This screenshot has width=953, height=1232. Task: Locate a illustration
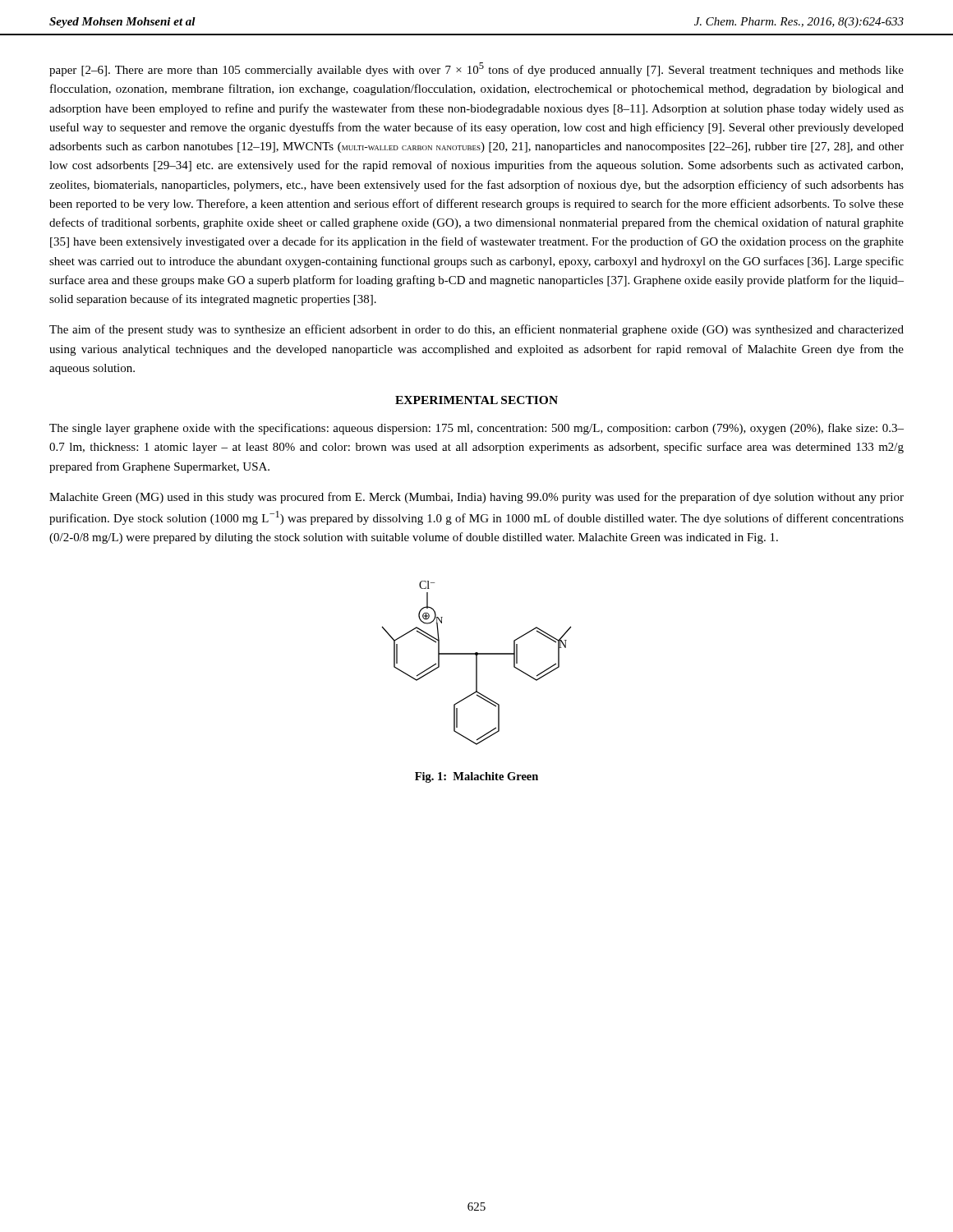476,674
